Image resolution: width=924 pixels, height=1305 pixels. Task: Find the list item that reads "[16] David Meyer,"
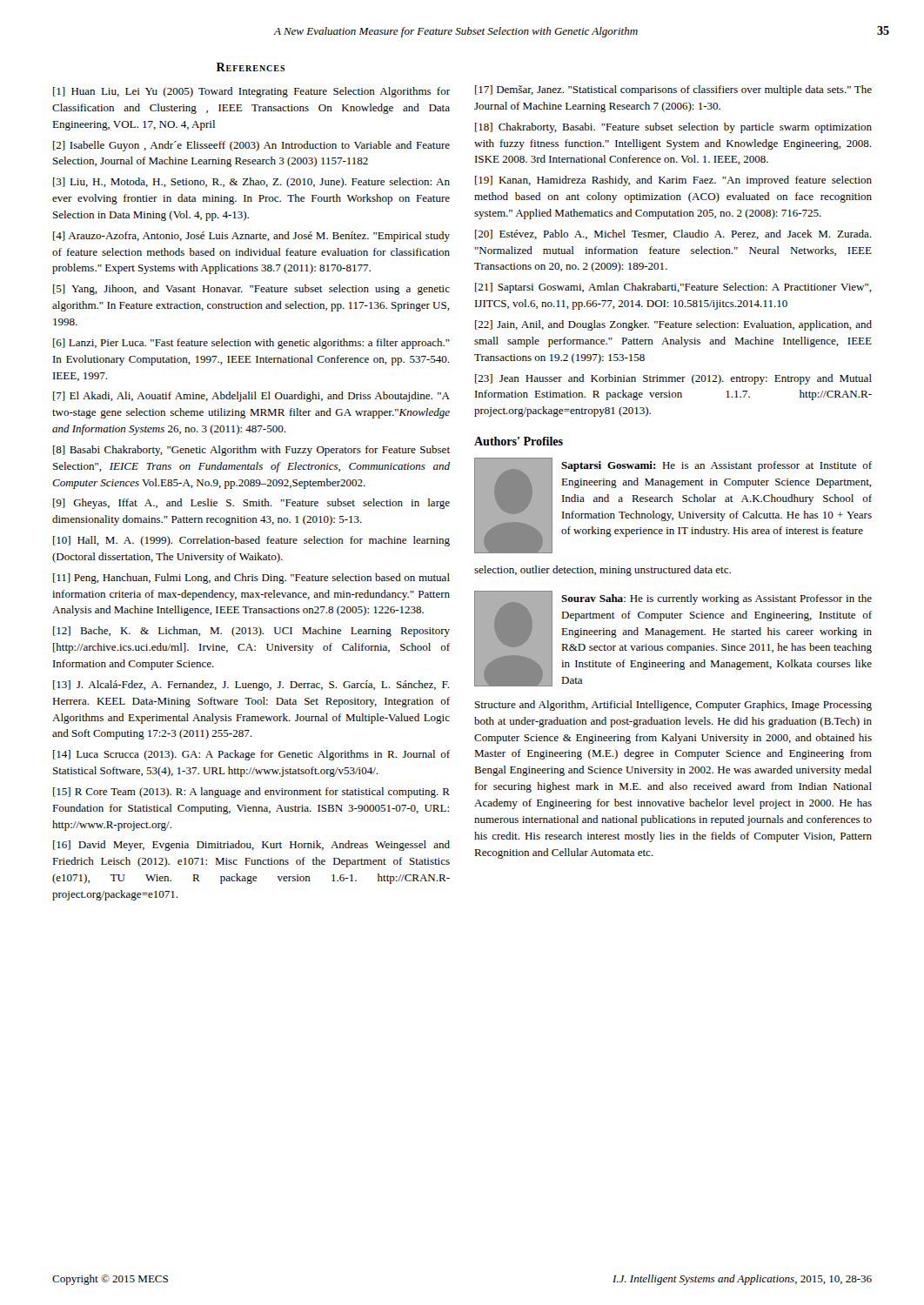pyautogui.click(x=251, y=869)
